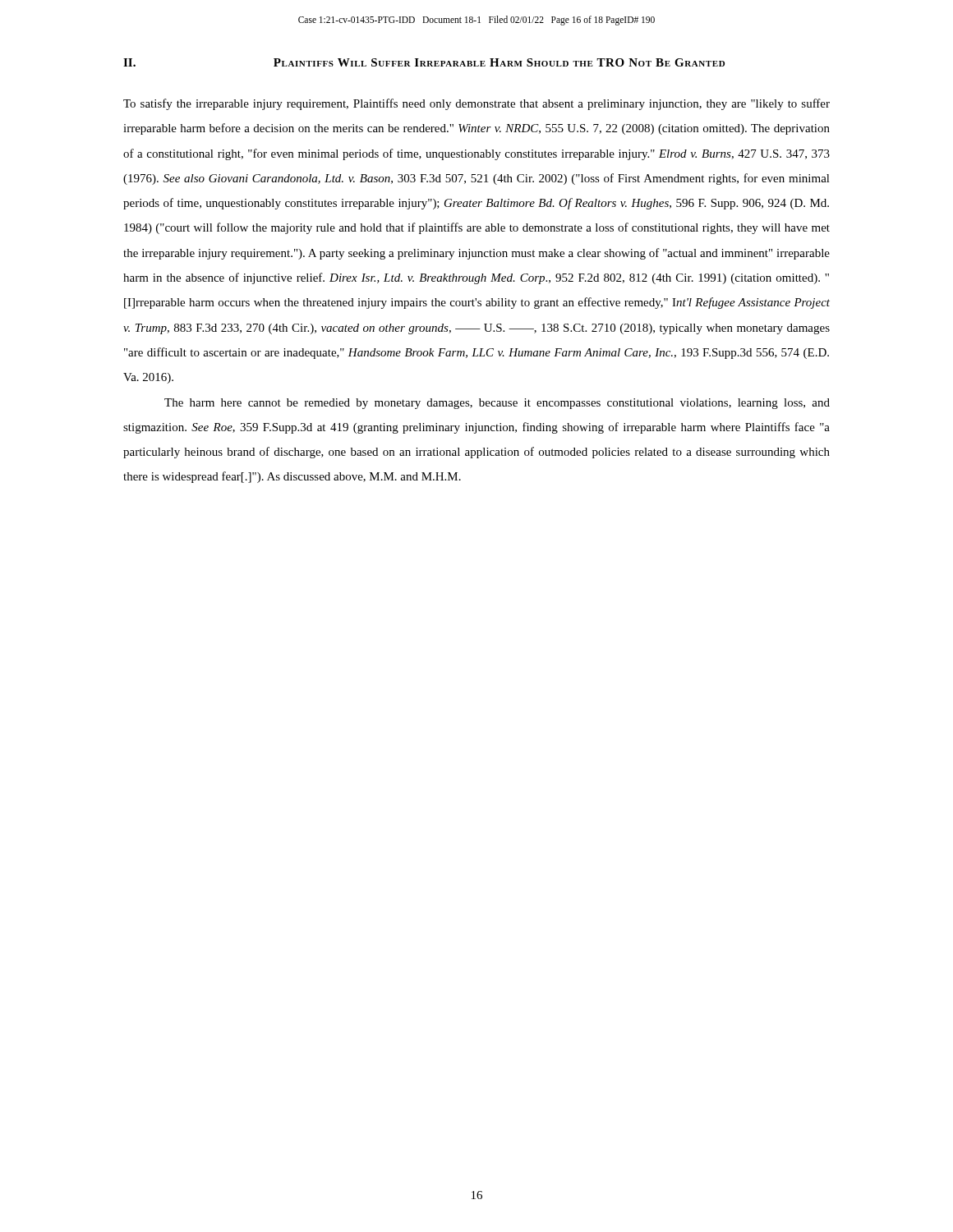
Task: Point to the section header beginning "II. Plaintiffs Will Suffer Irreparable Harm Should the"
Action: coord(476,63)
